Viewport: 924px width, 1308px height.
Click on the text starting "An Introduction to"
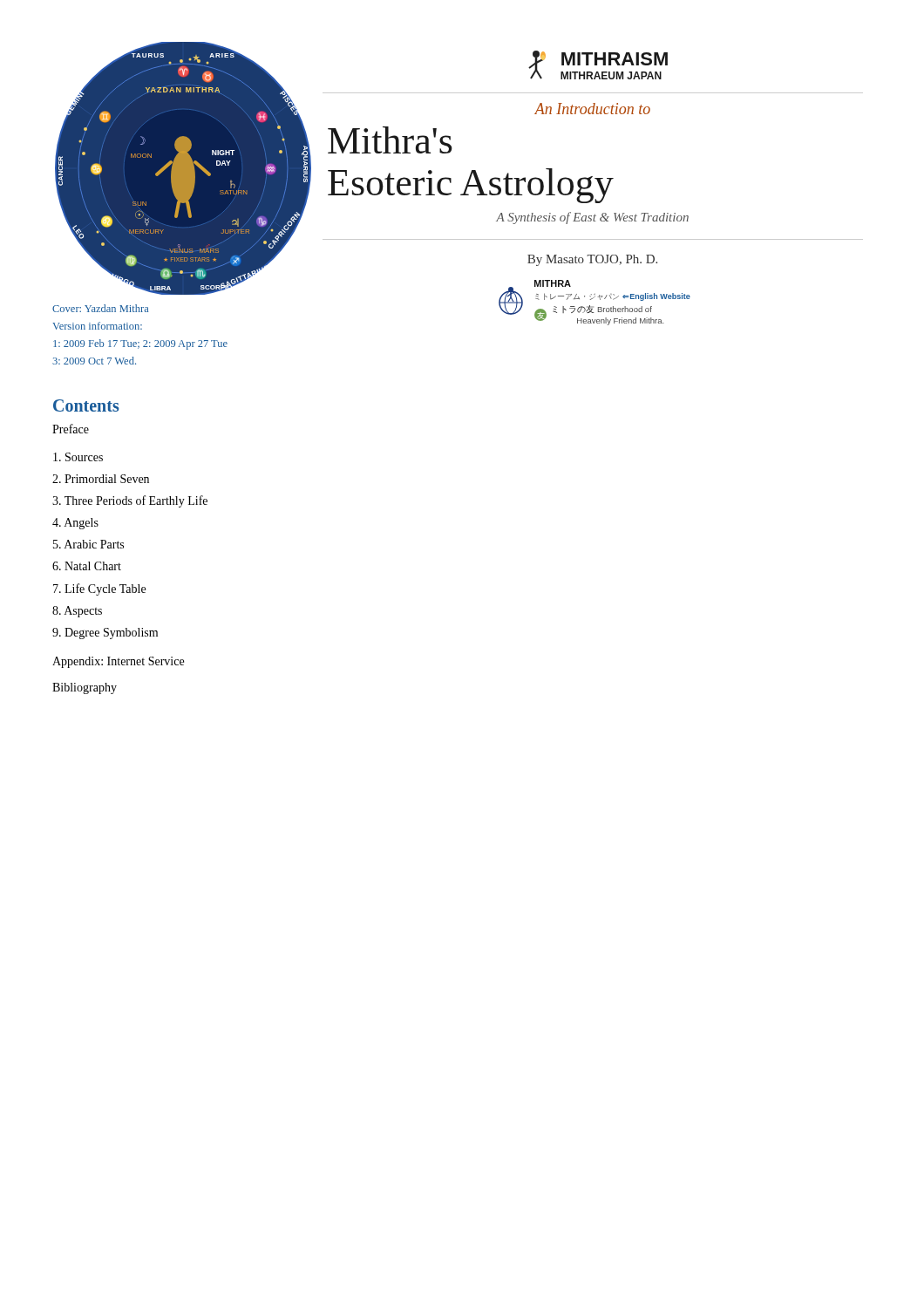point(593,109)
